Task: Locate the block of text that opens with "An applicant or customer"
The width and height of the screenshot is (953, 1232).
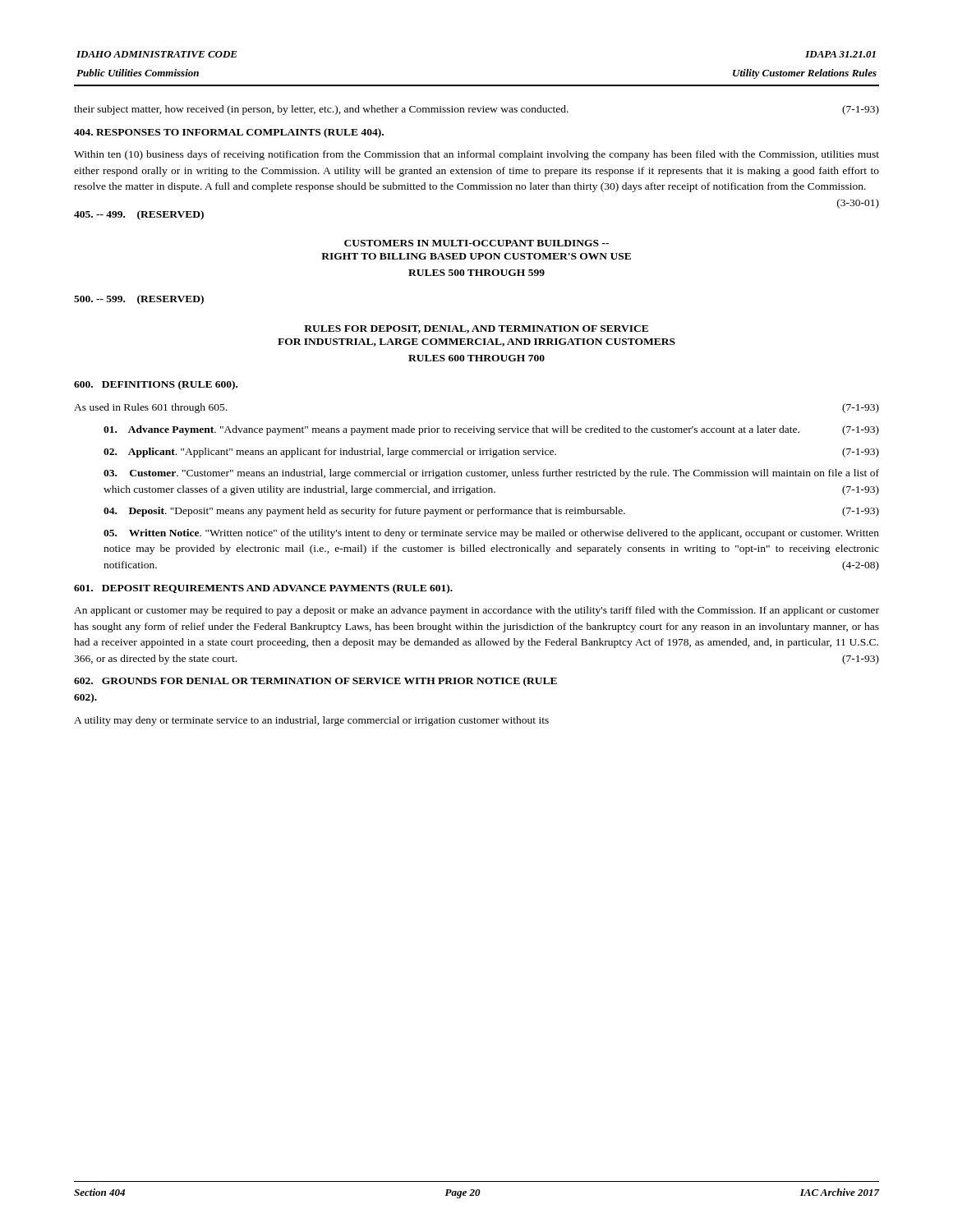Action: pos(476,635)
